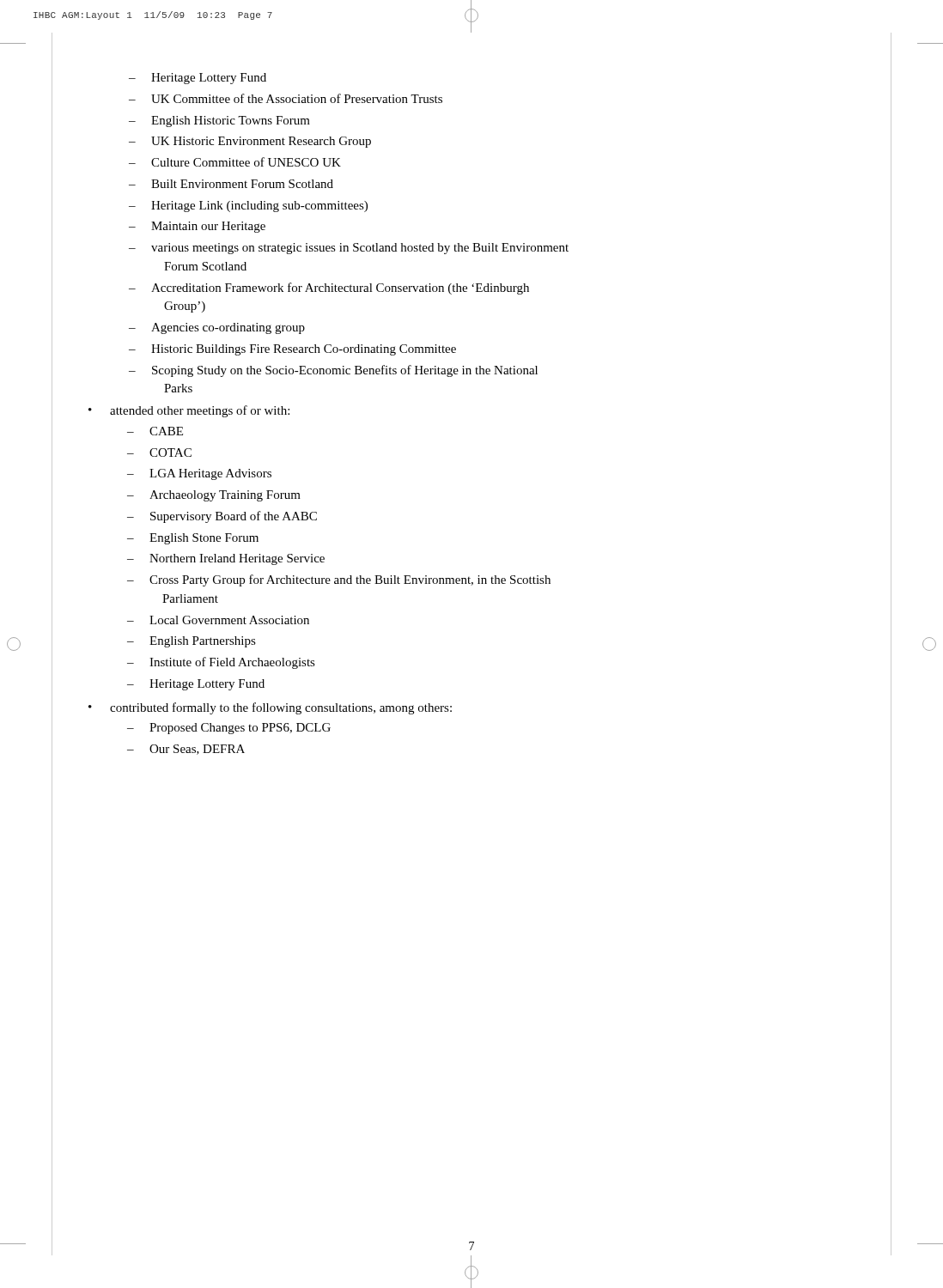Locate the region starting "–Historic Buildings Fire"

[x=292, y=350]
